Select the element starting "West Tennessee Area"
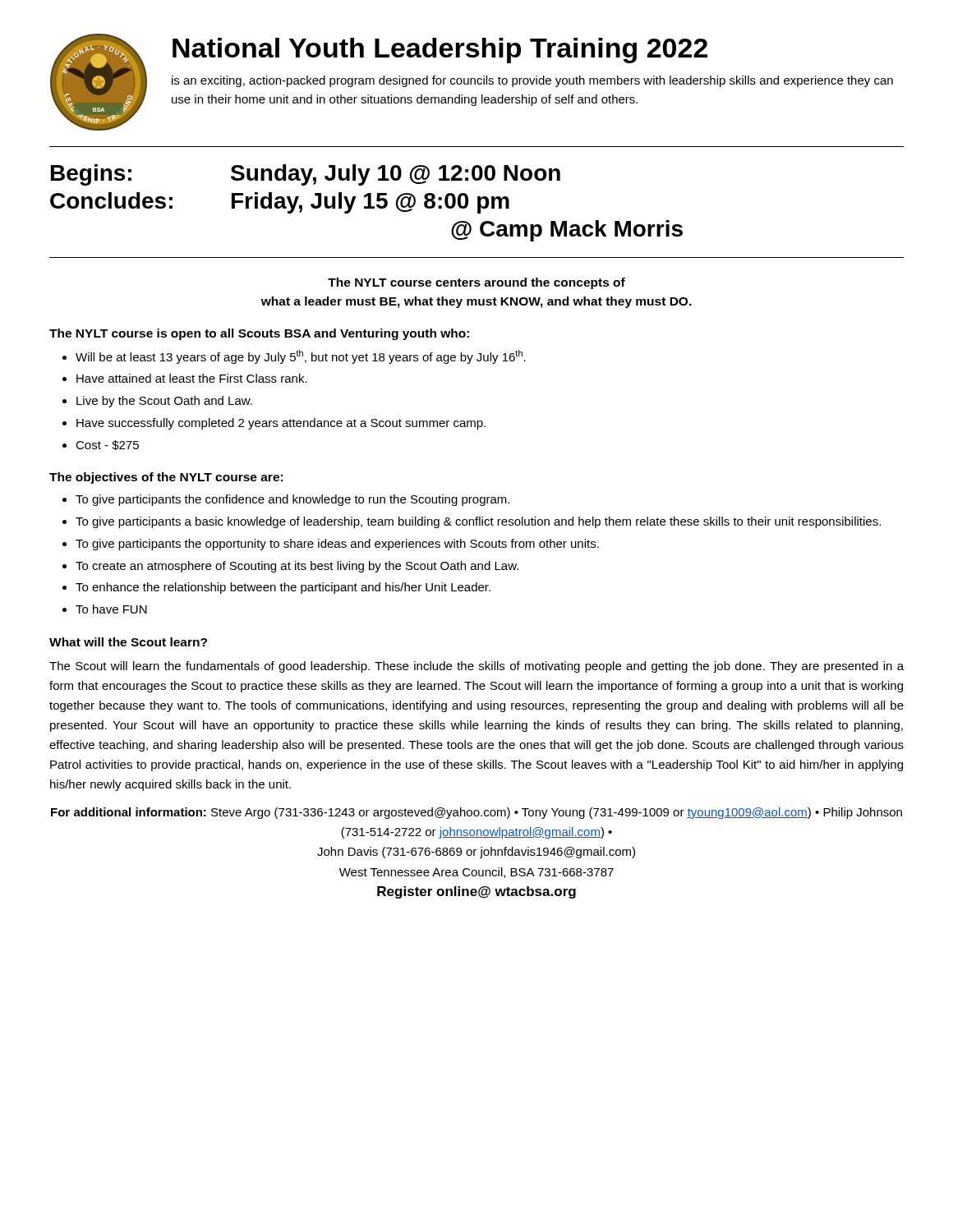Screen dimensions: 1232x953 click(476, 872)
